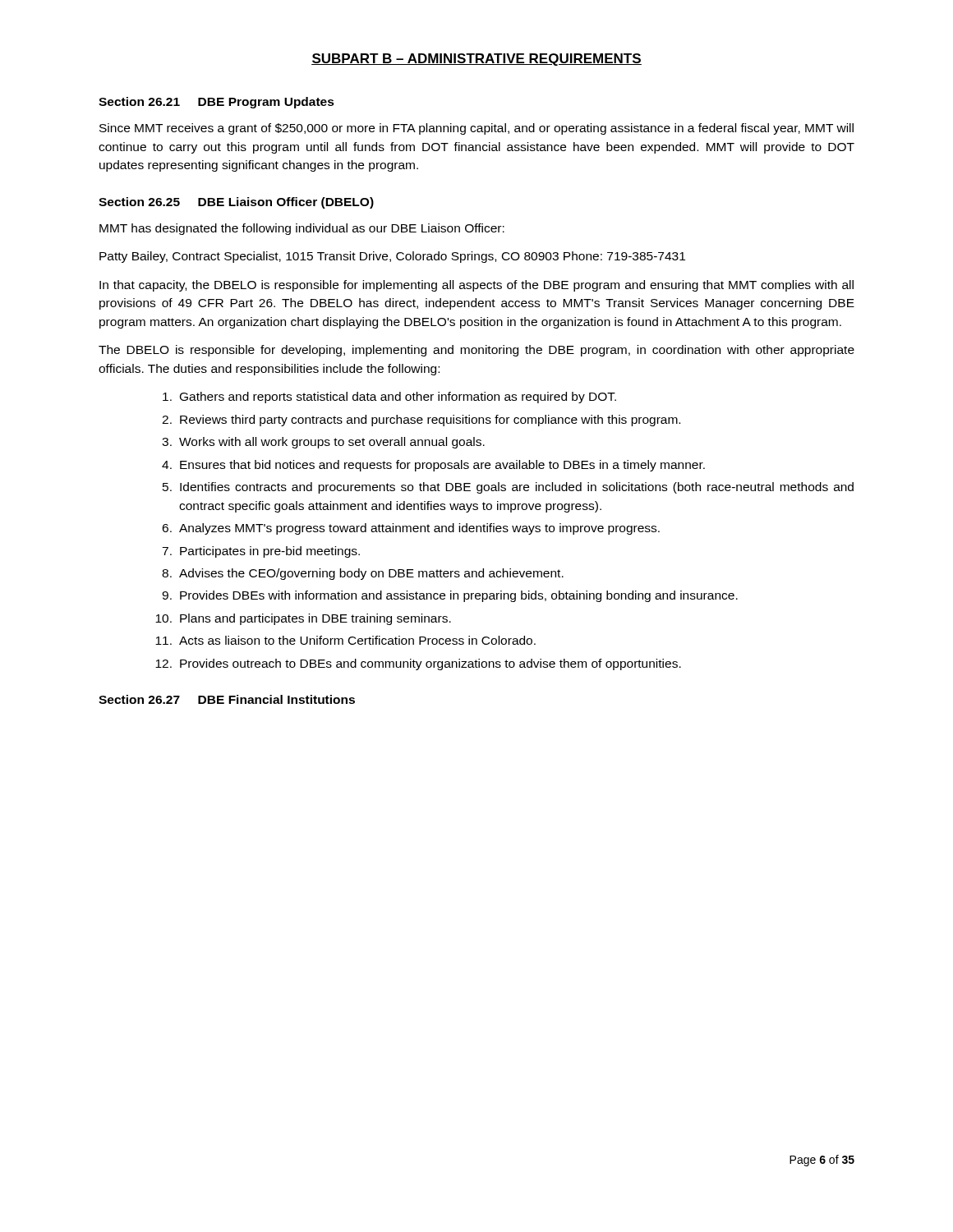Locate the text block starting "Since MMT receives a"
The image size is (953, 1232).
tap(476, 146)
